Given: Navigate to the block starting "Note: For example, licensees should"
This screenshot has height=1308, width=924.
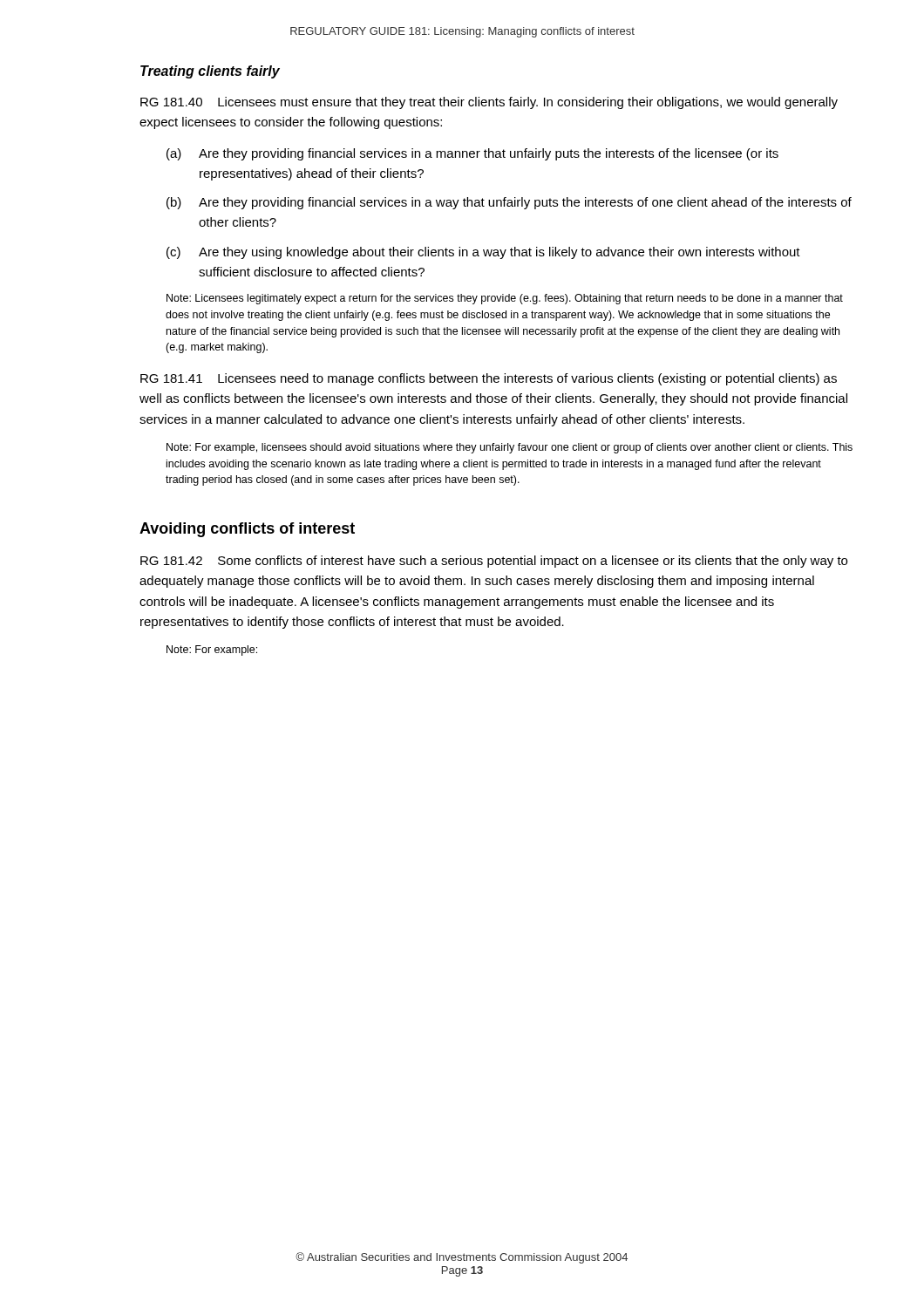Looking at the screenshot, I should point(509,463).
